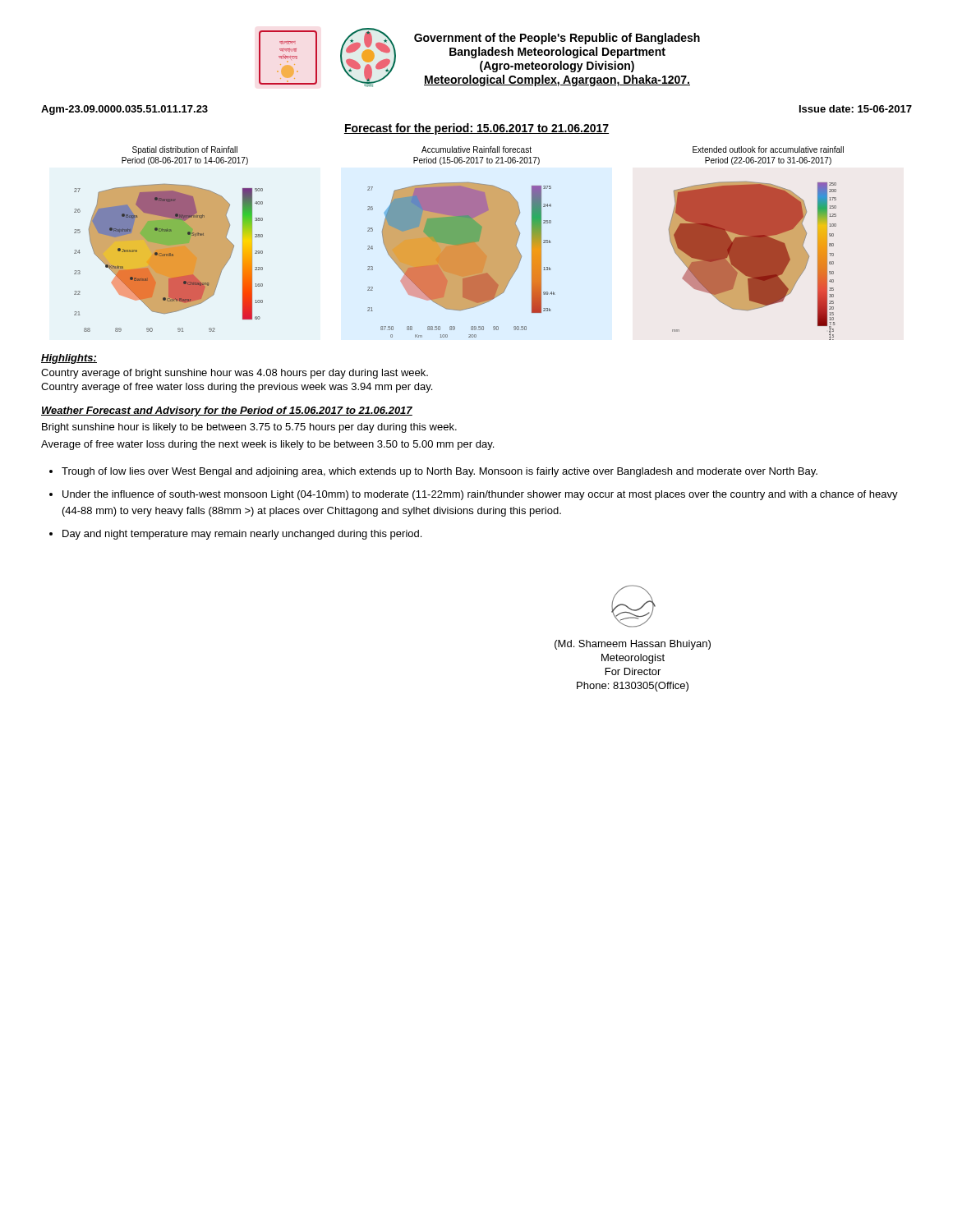Locate the text starting "Weather Forecast and Advisory for"
Screen dimensions: 1232x953
pos(227,410)
